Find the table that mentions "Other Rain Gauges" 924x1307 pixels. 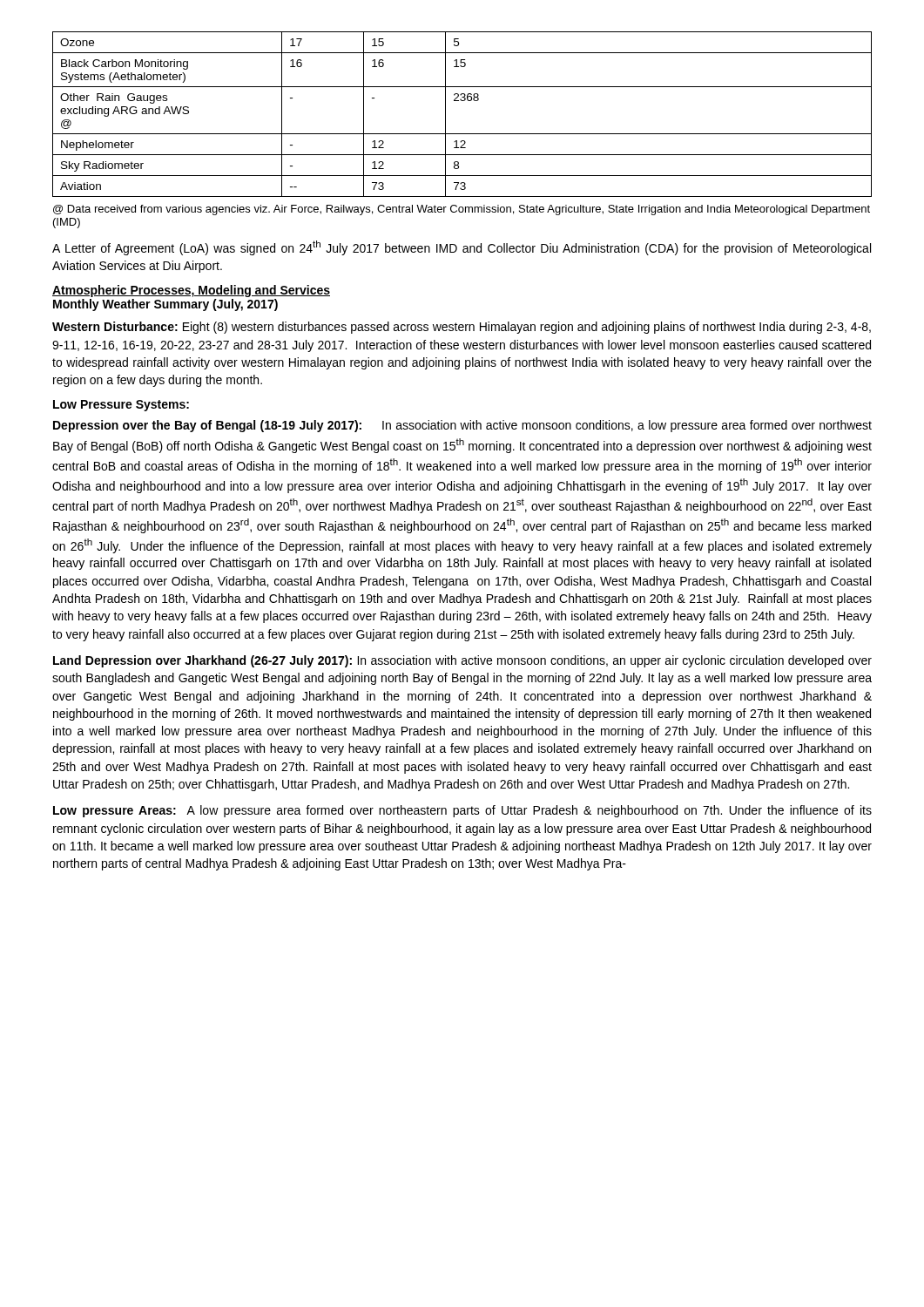(462, 114)
